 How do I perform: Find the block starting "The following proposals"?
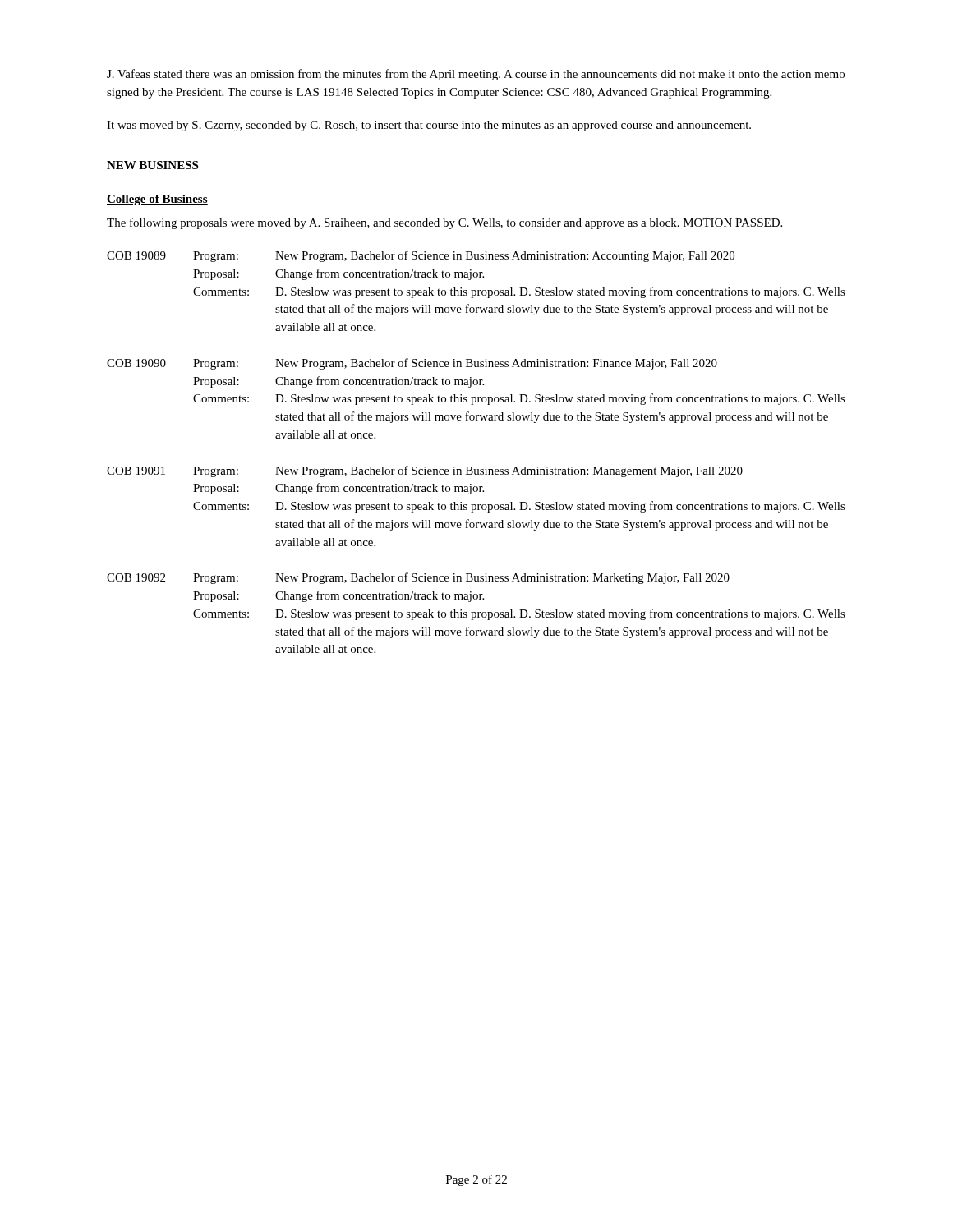445,223
